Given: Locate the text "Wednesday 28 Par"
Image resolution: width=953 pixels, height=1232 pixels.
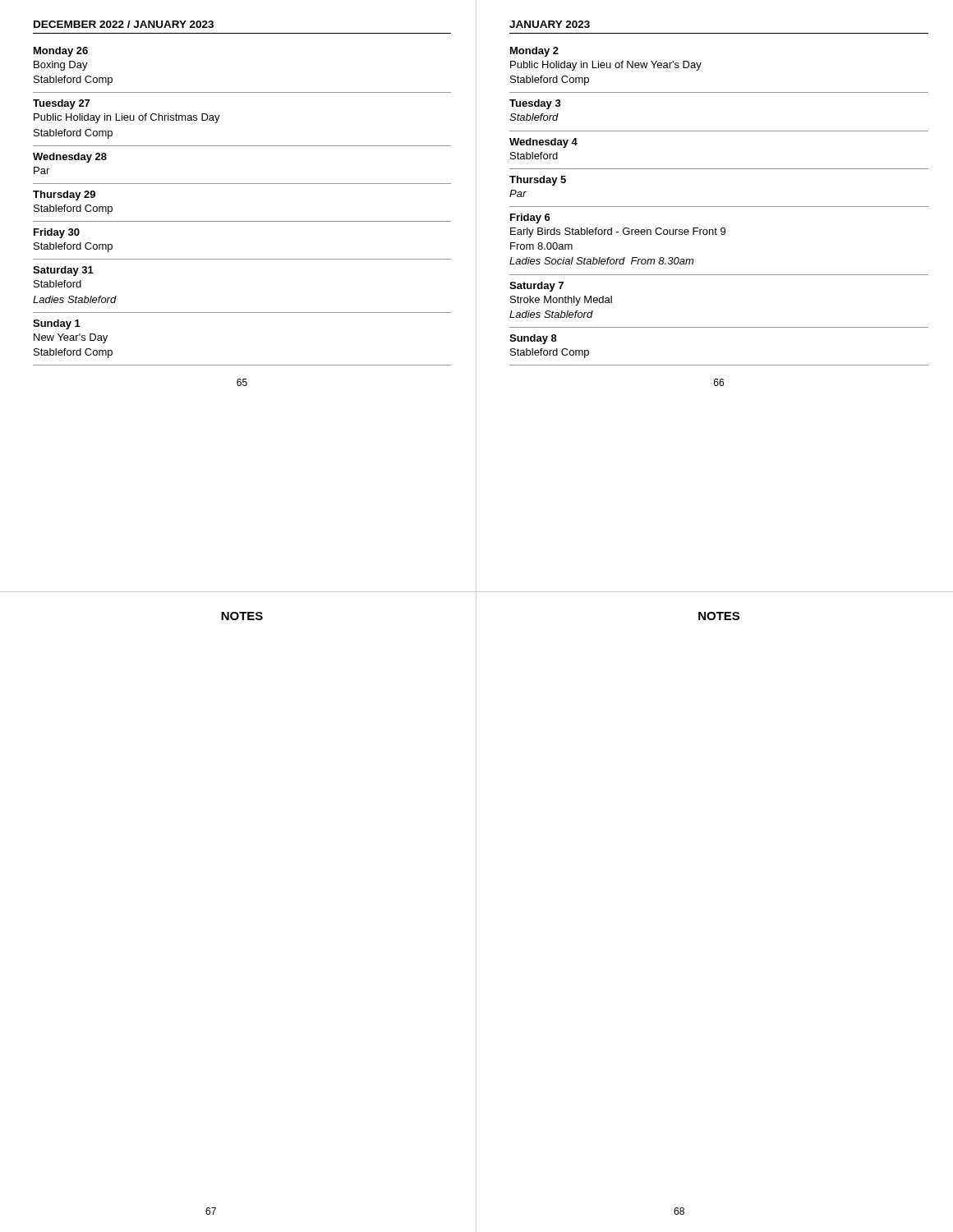Looking at the screenshot, I should click(x=70, y=158).
